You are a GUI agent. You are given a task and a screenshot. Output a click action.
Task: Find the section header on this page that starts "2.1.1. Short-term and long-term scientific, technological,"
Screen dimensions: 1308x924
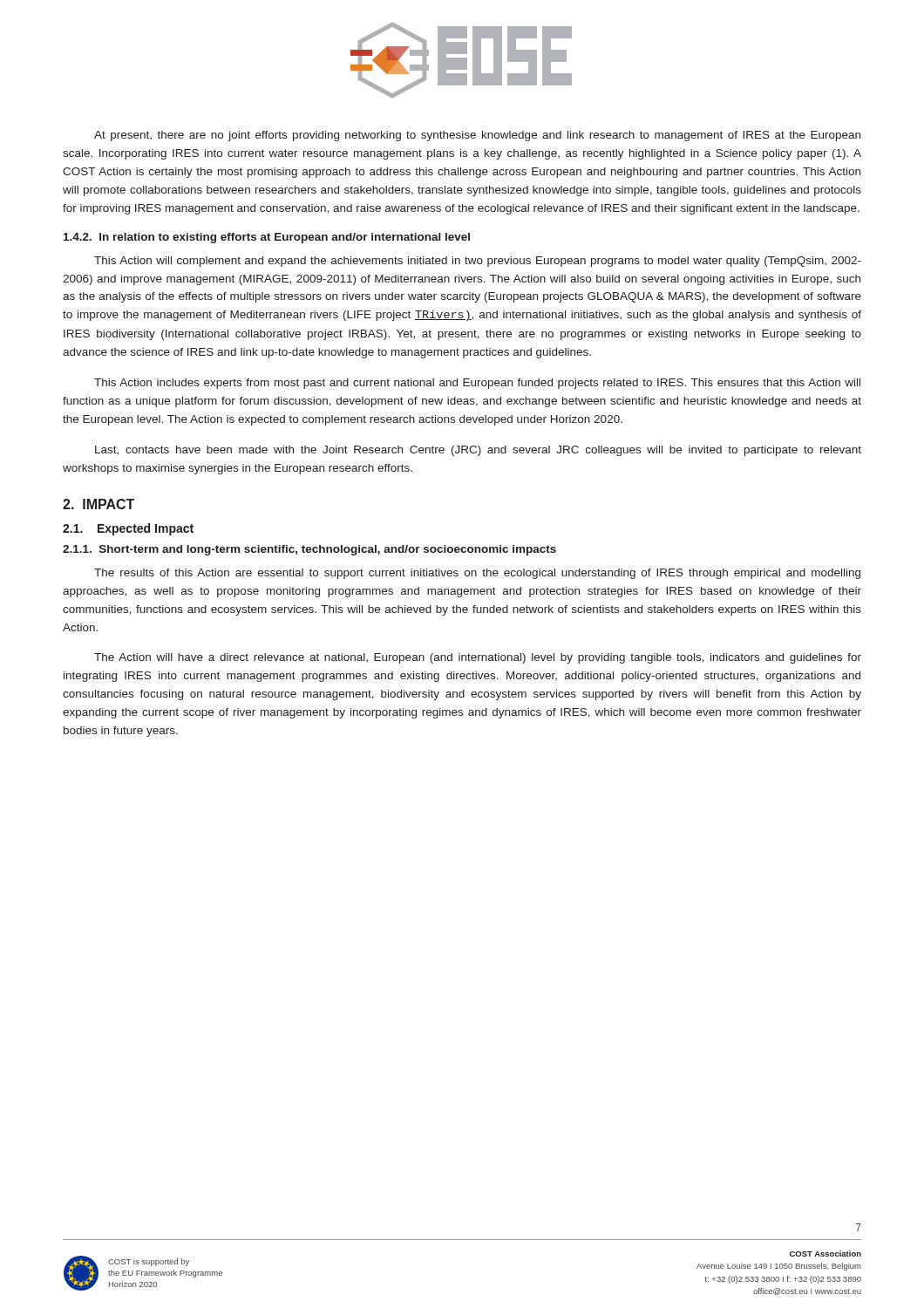(310, 549)
